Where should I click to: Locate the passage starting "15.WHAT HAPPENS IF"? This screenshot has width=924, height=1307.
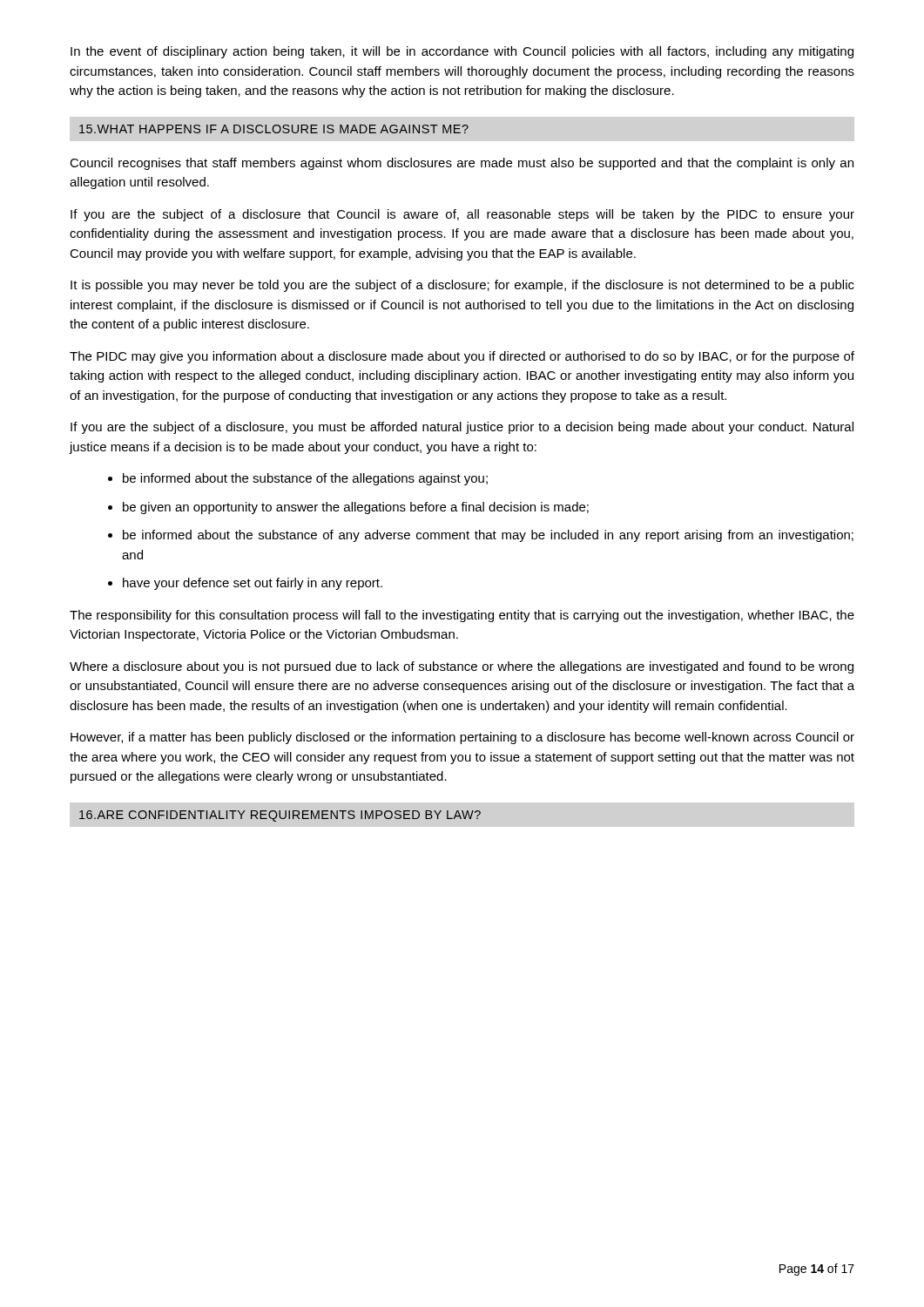274,129
